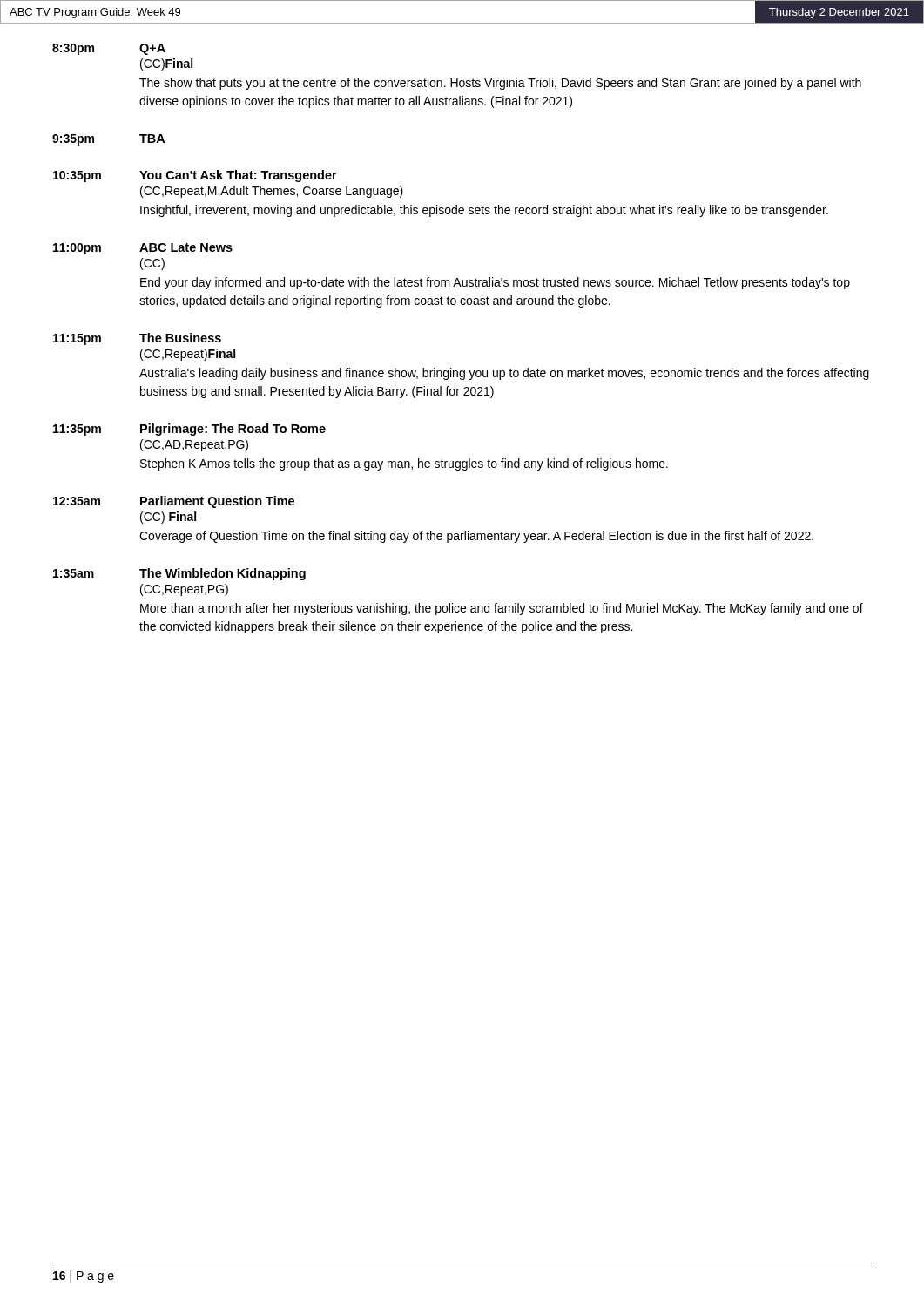Find the passage starting "11:00pm ABC Late News (CC) End your"
The image size is (924, 1307).
pos(462,275)
